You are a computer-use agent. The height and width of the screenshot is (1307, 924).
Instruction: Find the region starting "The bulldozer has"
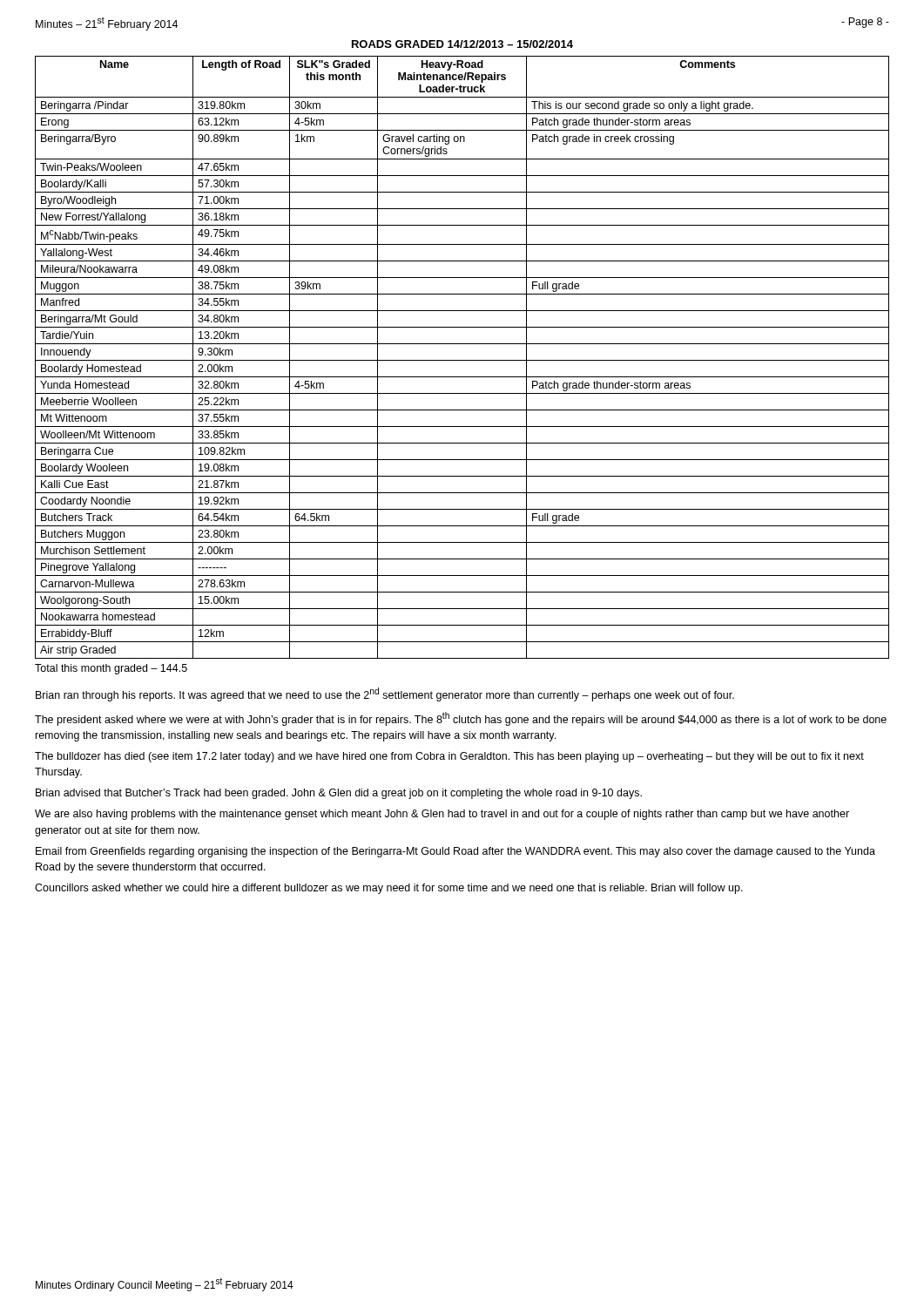(449, 764)
